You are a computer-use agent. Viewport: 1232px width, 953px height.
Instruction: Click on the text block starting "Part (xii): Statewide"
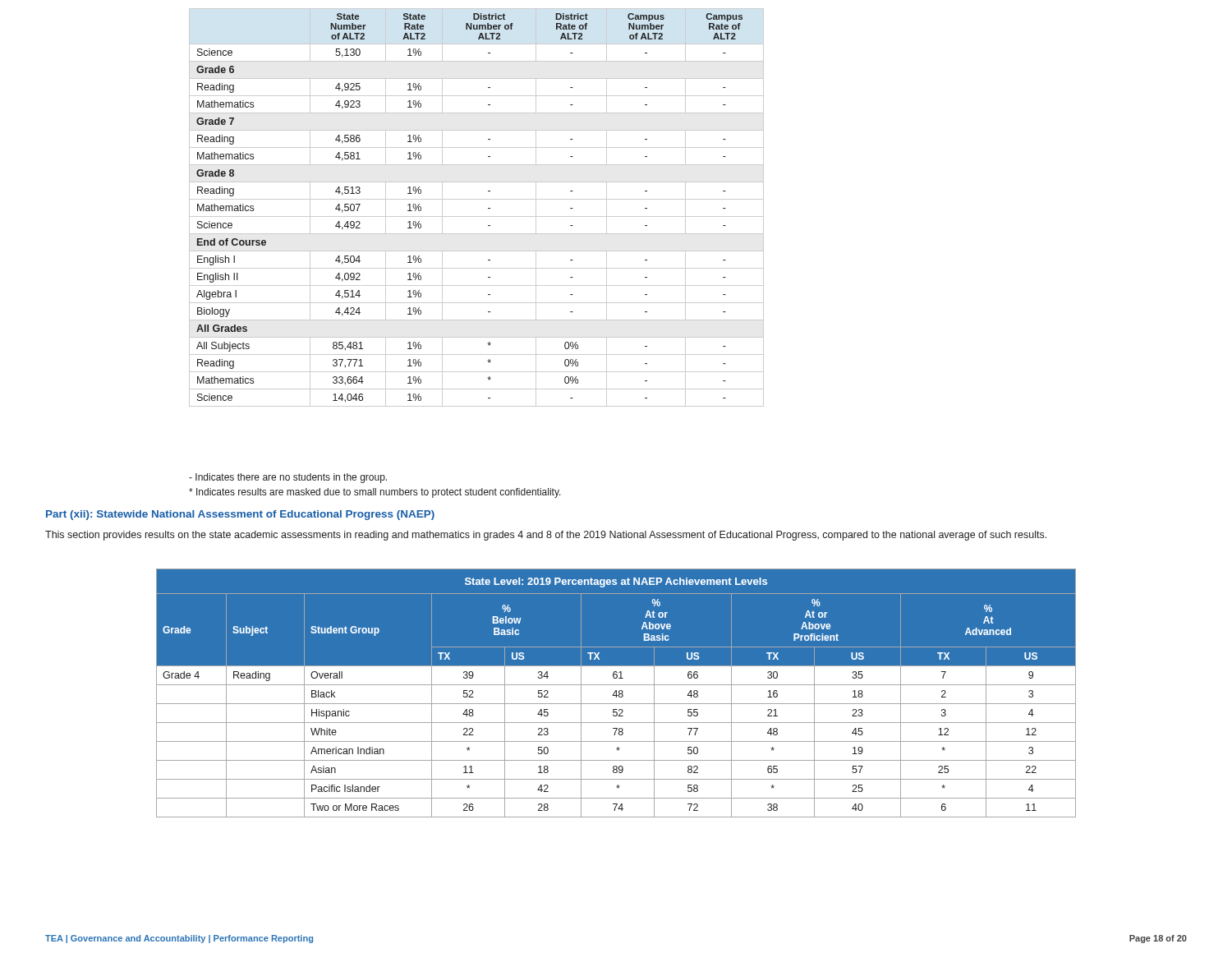(x=240, y=514)
